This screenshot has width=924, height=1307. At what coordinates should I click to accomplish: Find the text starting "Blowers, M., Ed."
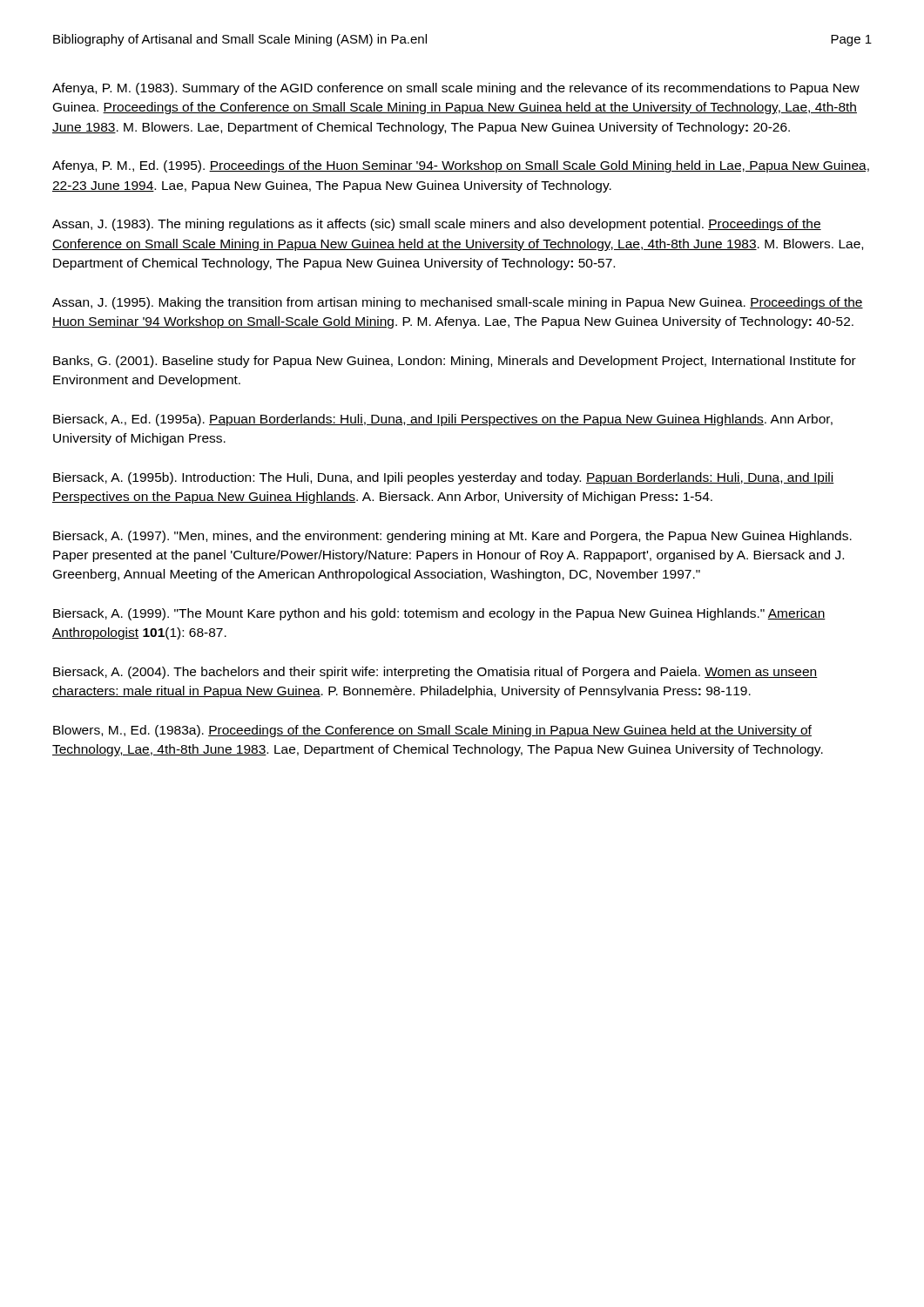point(438,739)
